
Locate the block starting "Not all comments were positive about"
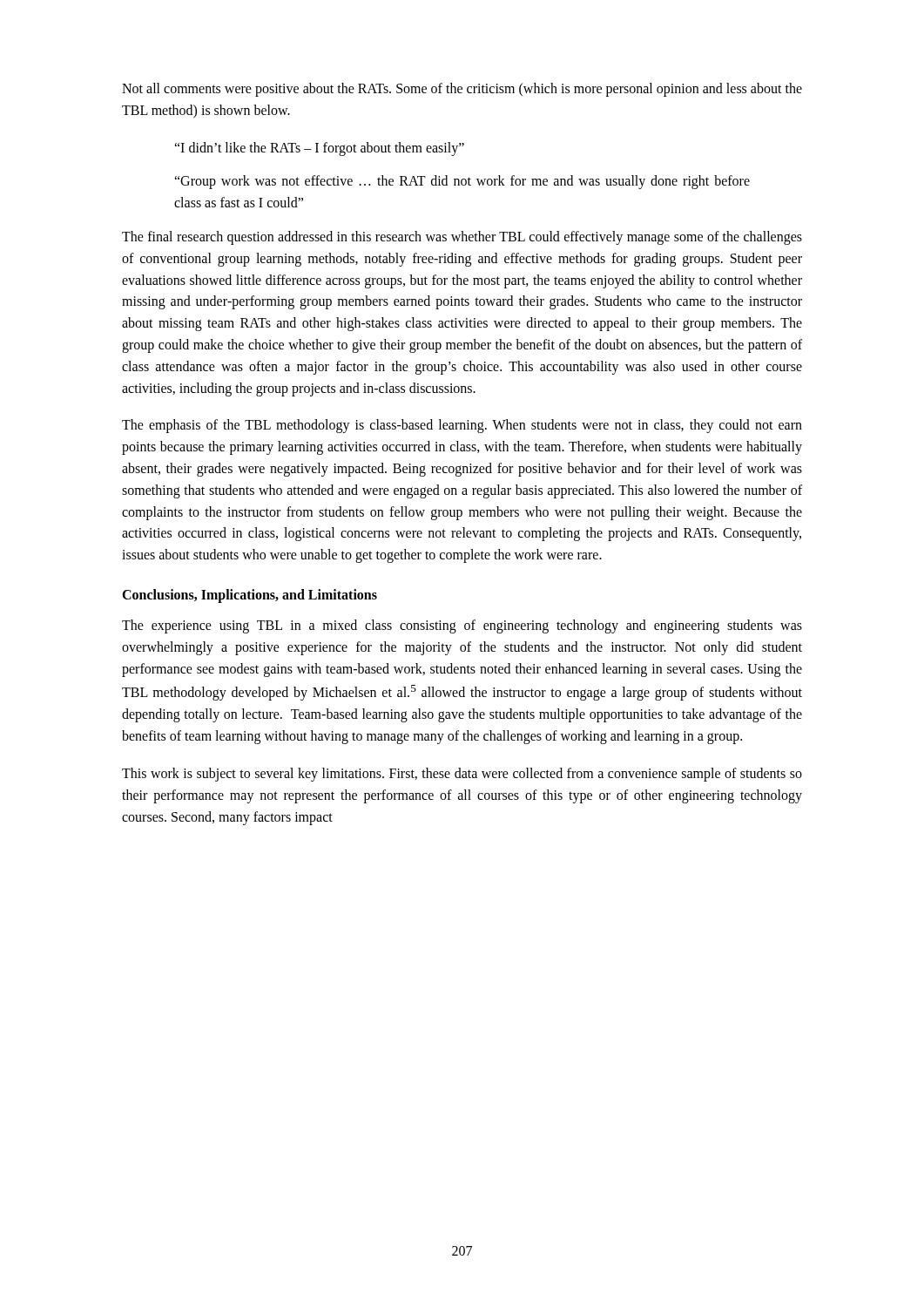(462, 99)
